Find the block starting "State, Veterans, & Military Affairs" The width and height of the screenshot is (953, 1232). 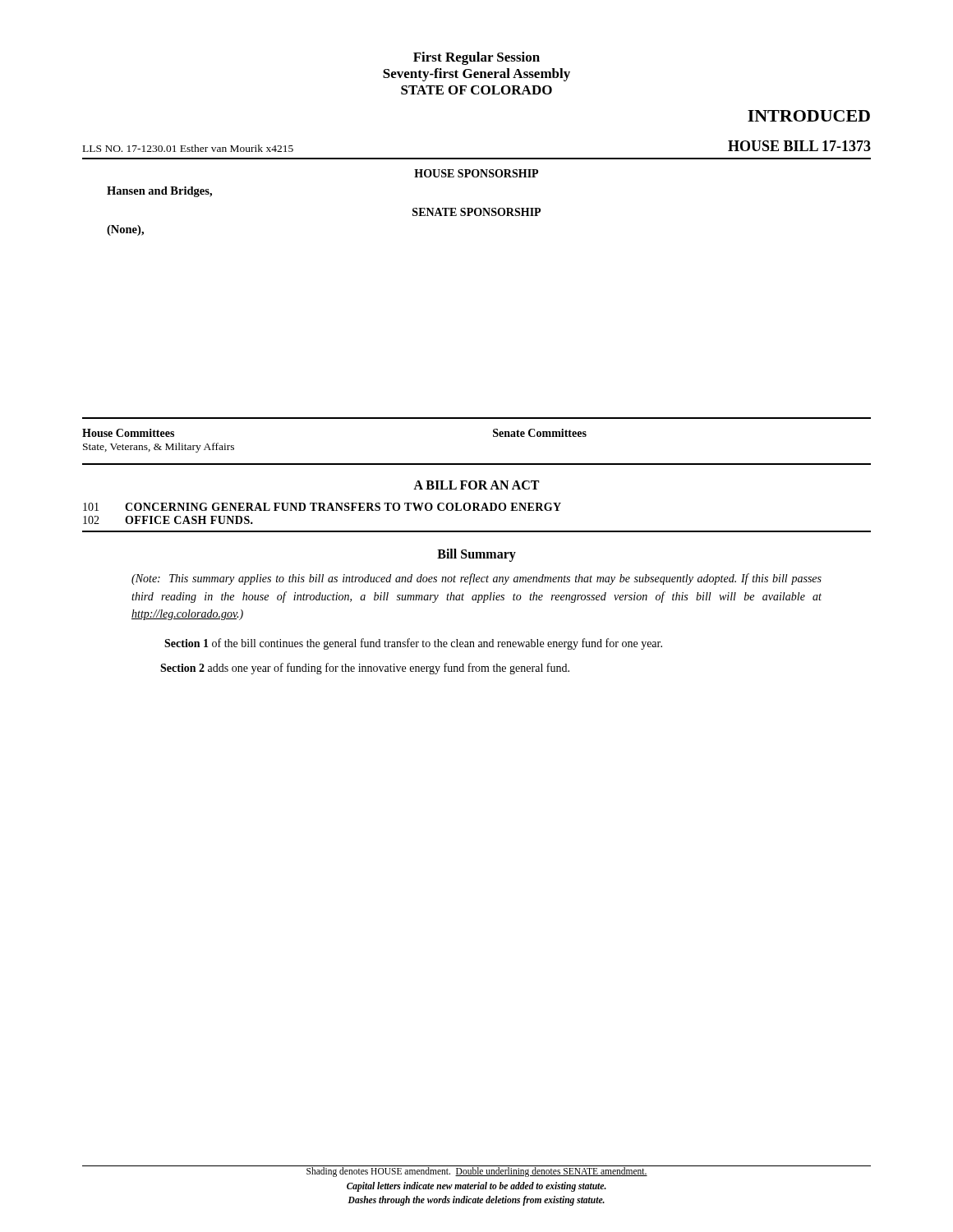click(158, 446)
